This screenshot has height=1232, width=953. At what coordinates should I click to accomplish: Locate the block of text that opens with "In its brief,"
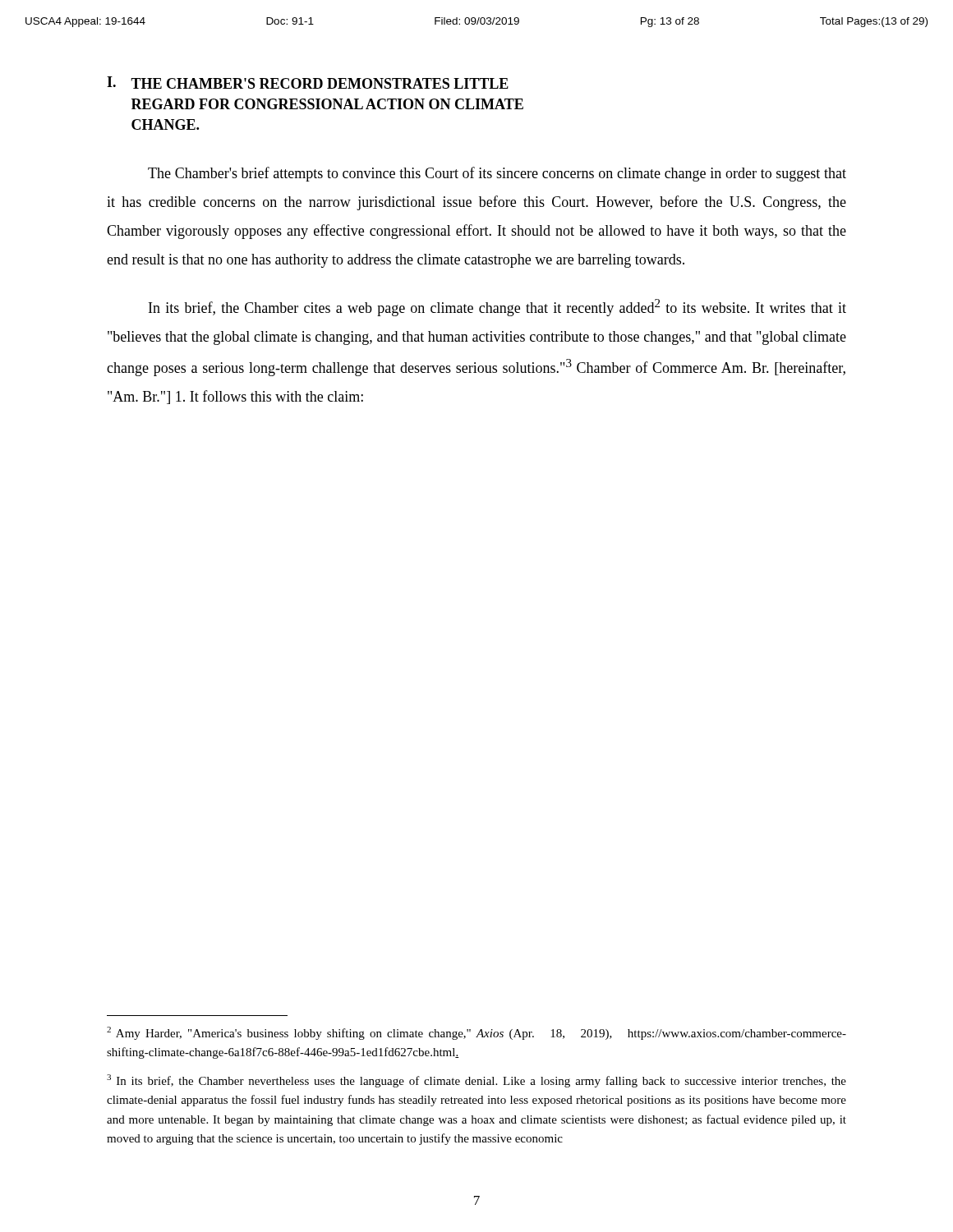[x=476, y=351]
